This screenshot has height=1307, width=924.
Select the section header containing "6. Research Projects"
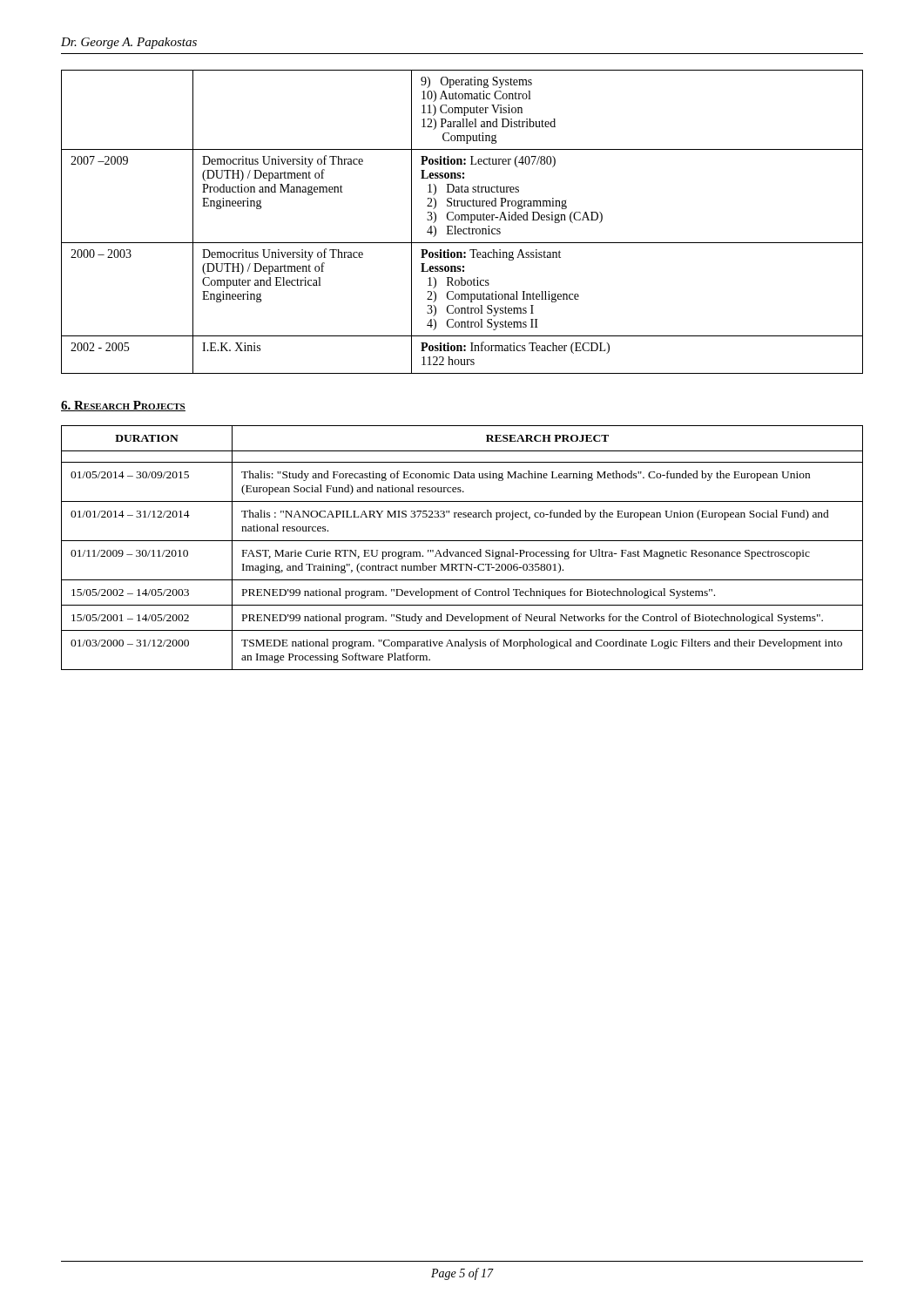pyautogui.click(x=123, y=405)
